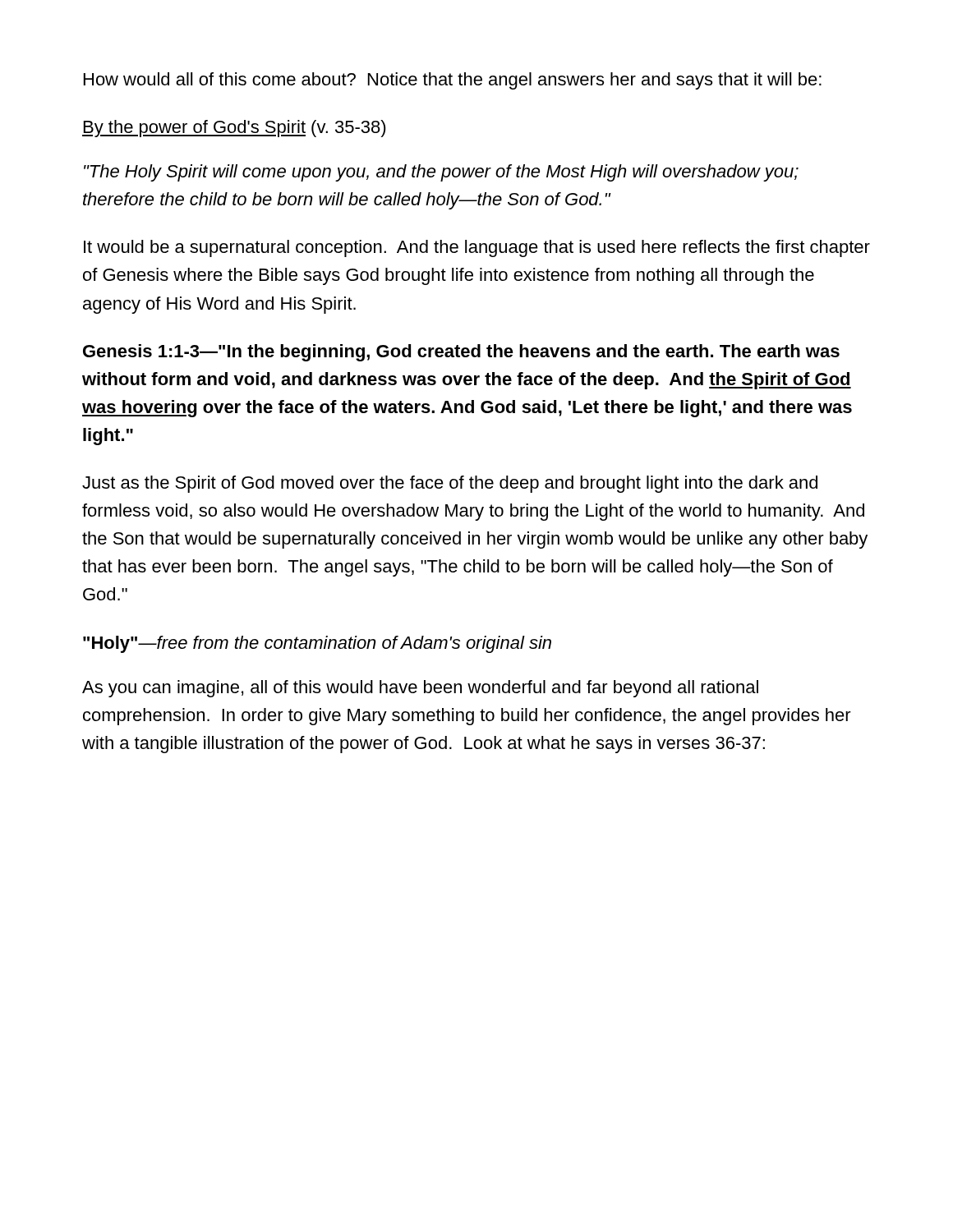Image resolution: width=953 pixels, height=1232 pixels.
Task: Locate the text block that says "Just as the Spirit of God"
Action: click(x=475, y=539)
